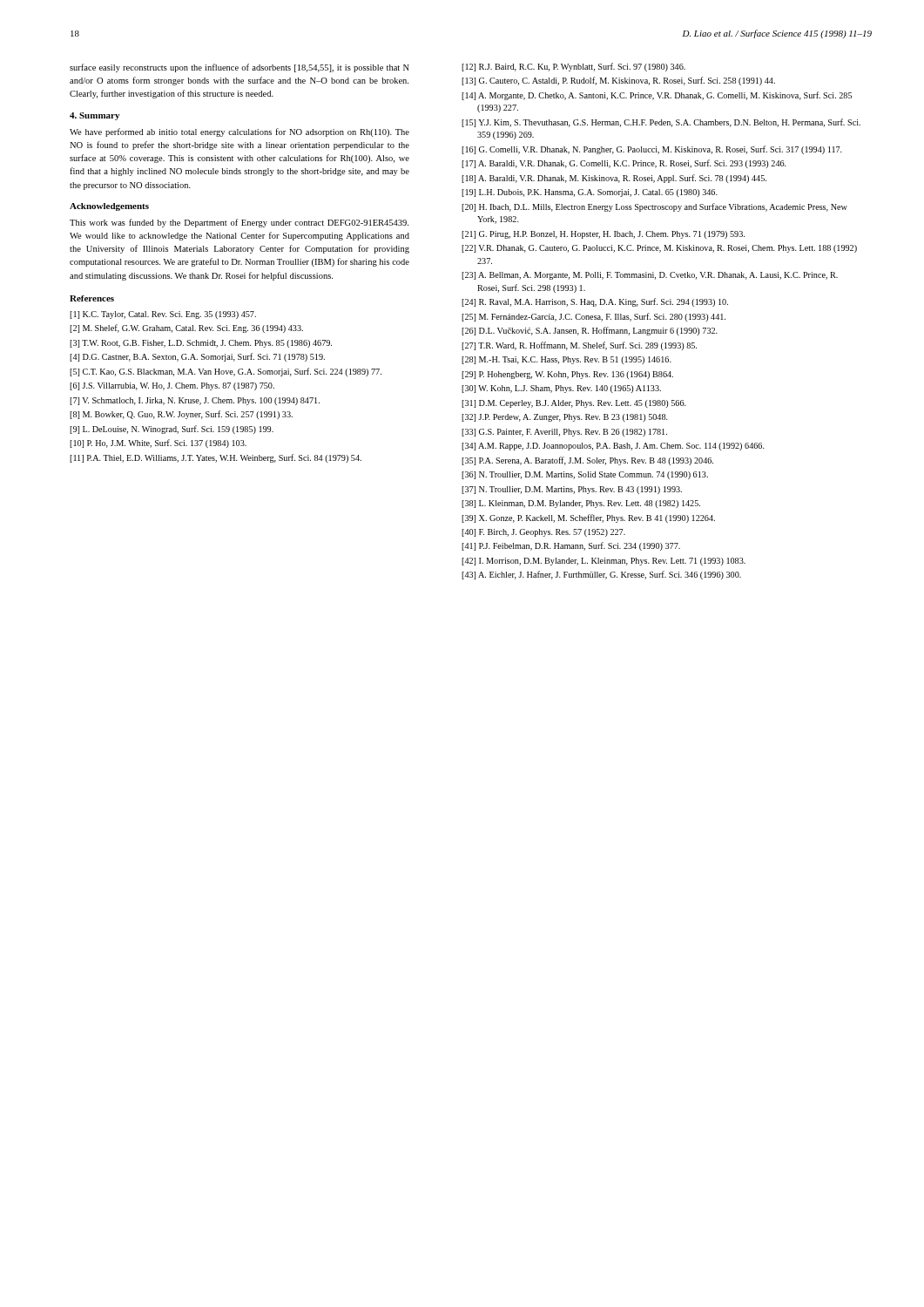Select the list item with the text "[21] G. Pirug, H.P. Bonzel, H."
Image resolution: width=924 pixels, height=1307 pixels.
(603, 234)
